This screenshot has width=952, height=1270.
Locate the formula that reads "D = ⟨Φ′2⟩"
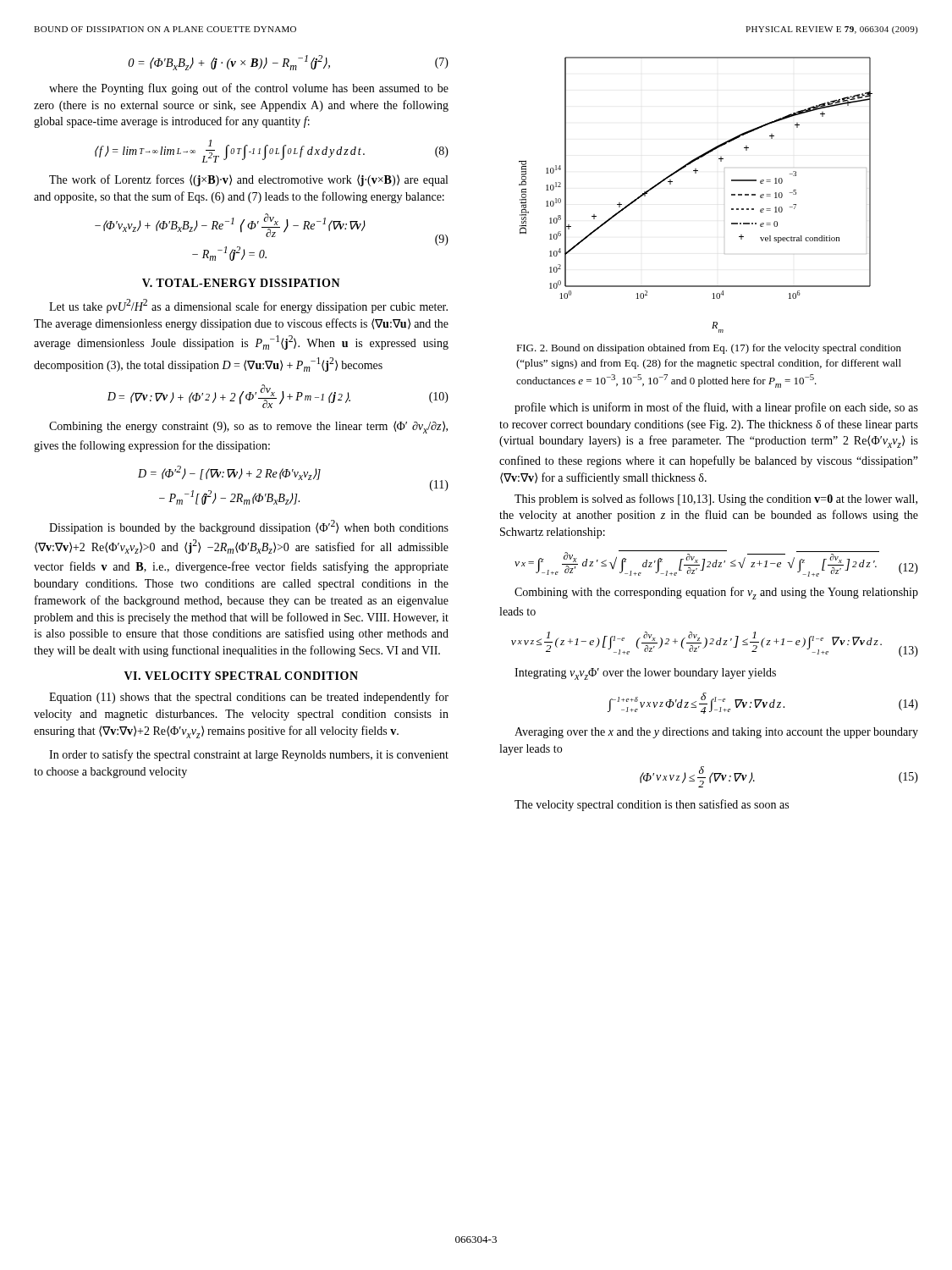point(241,486)
